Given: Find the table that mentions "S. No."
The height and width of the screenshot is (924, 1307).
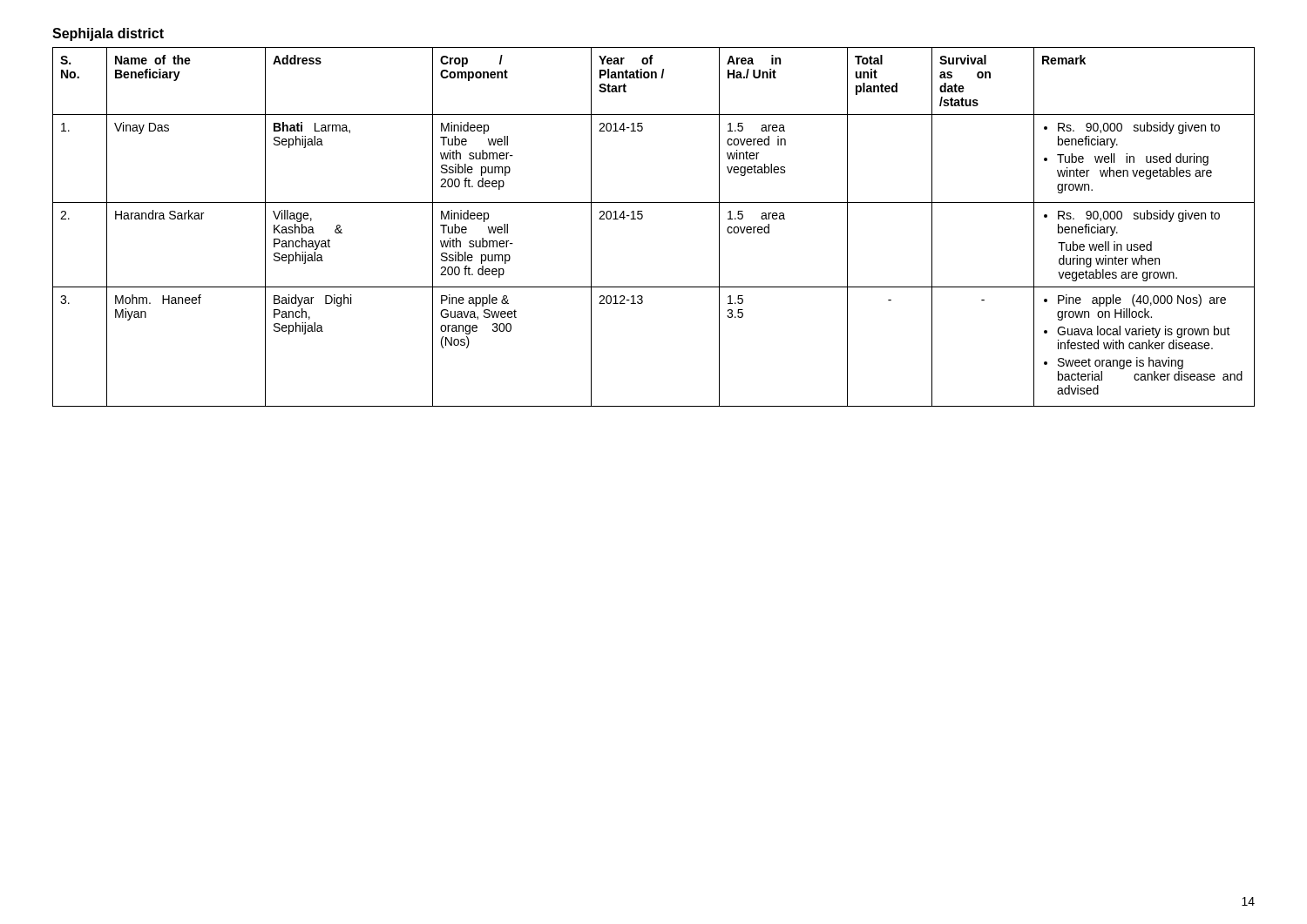Looking at the screenshot, I should (654, 227).
